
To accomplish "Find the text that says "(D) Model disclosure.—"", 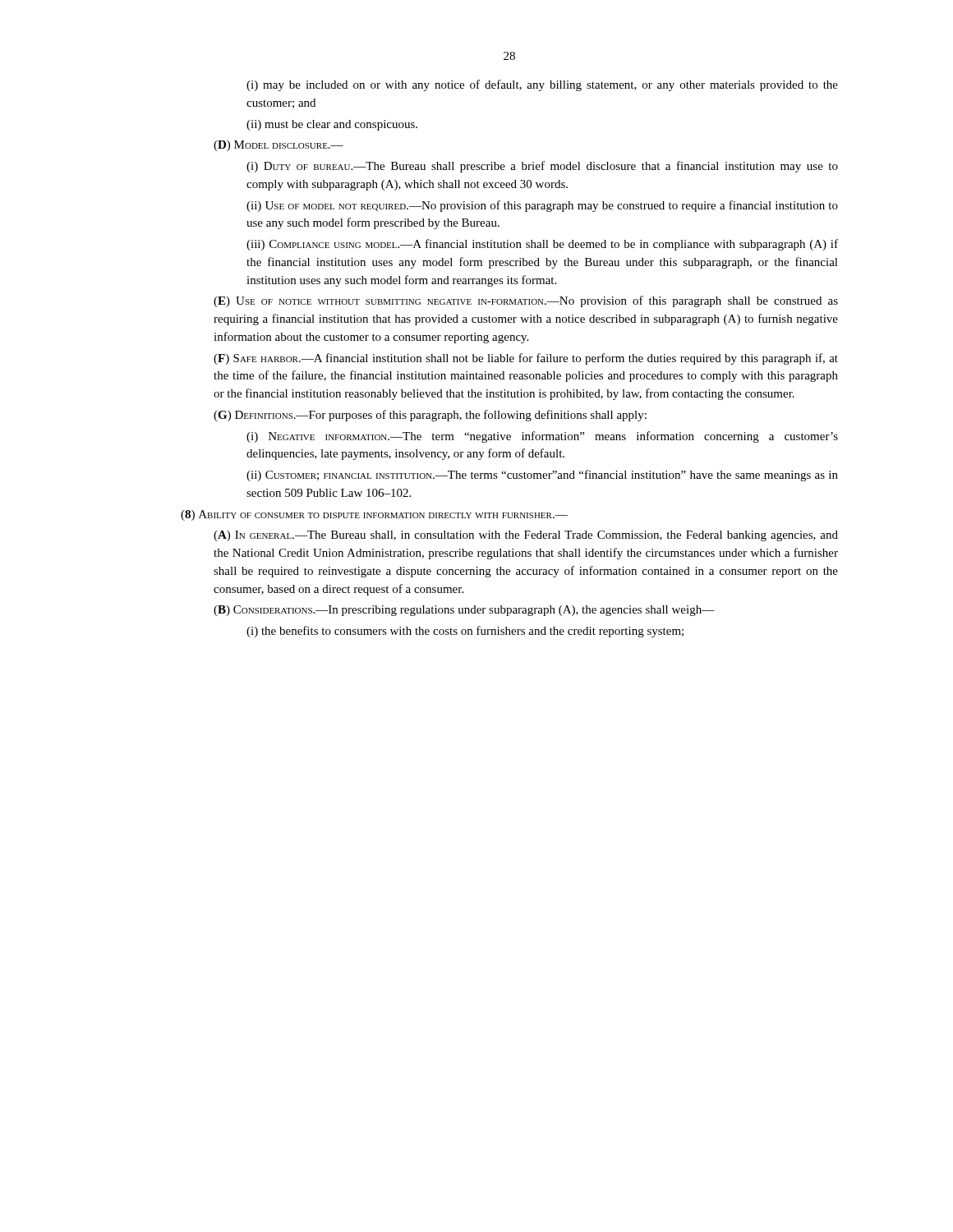I will tap(279, 146).
